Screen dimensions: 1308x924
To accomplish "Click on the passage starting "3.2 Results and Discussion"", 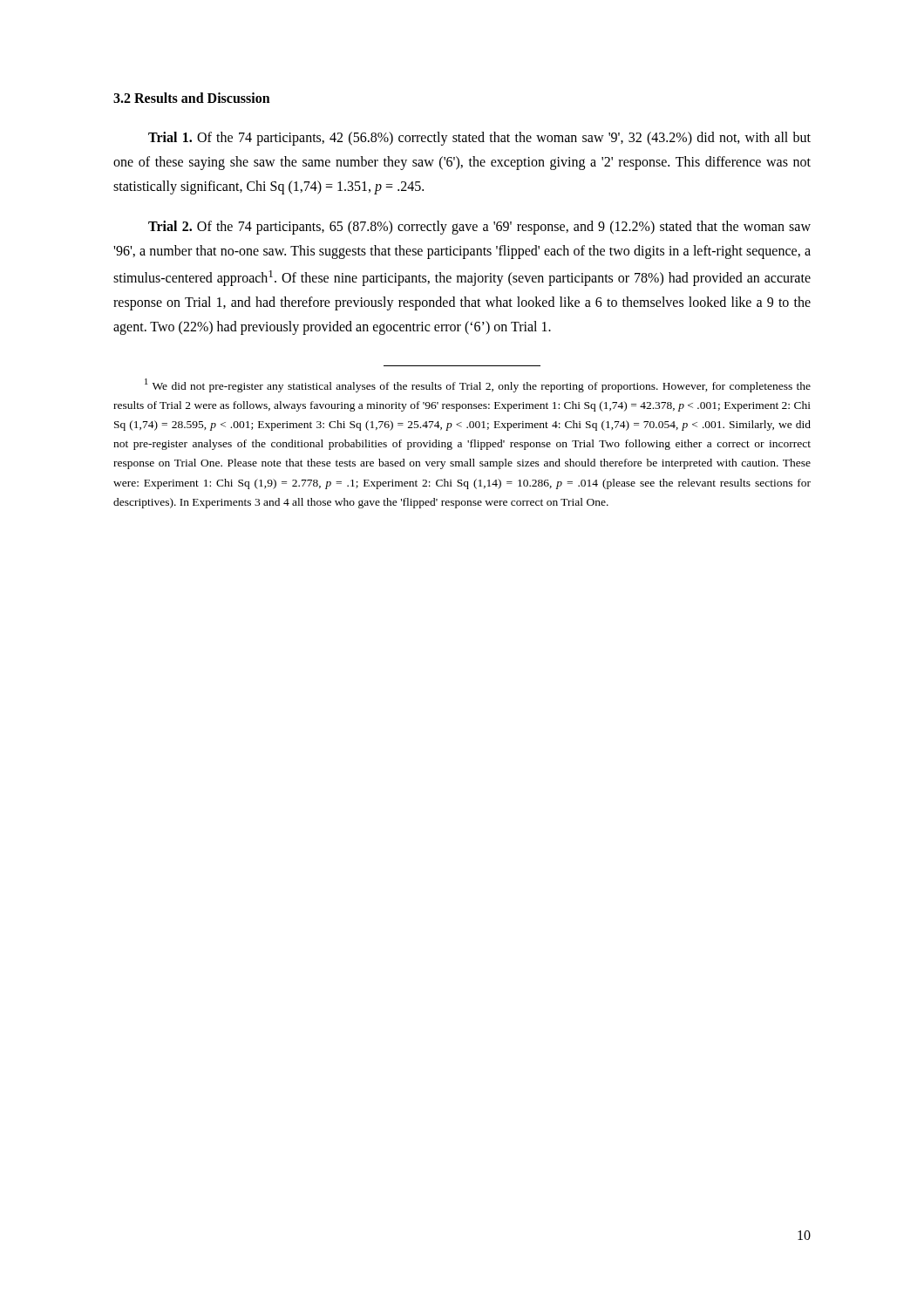I will (x=192, y=98).
